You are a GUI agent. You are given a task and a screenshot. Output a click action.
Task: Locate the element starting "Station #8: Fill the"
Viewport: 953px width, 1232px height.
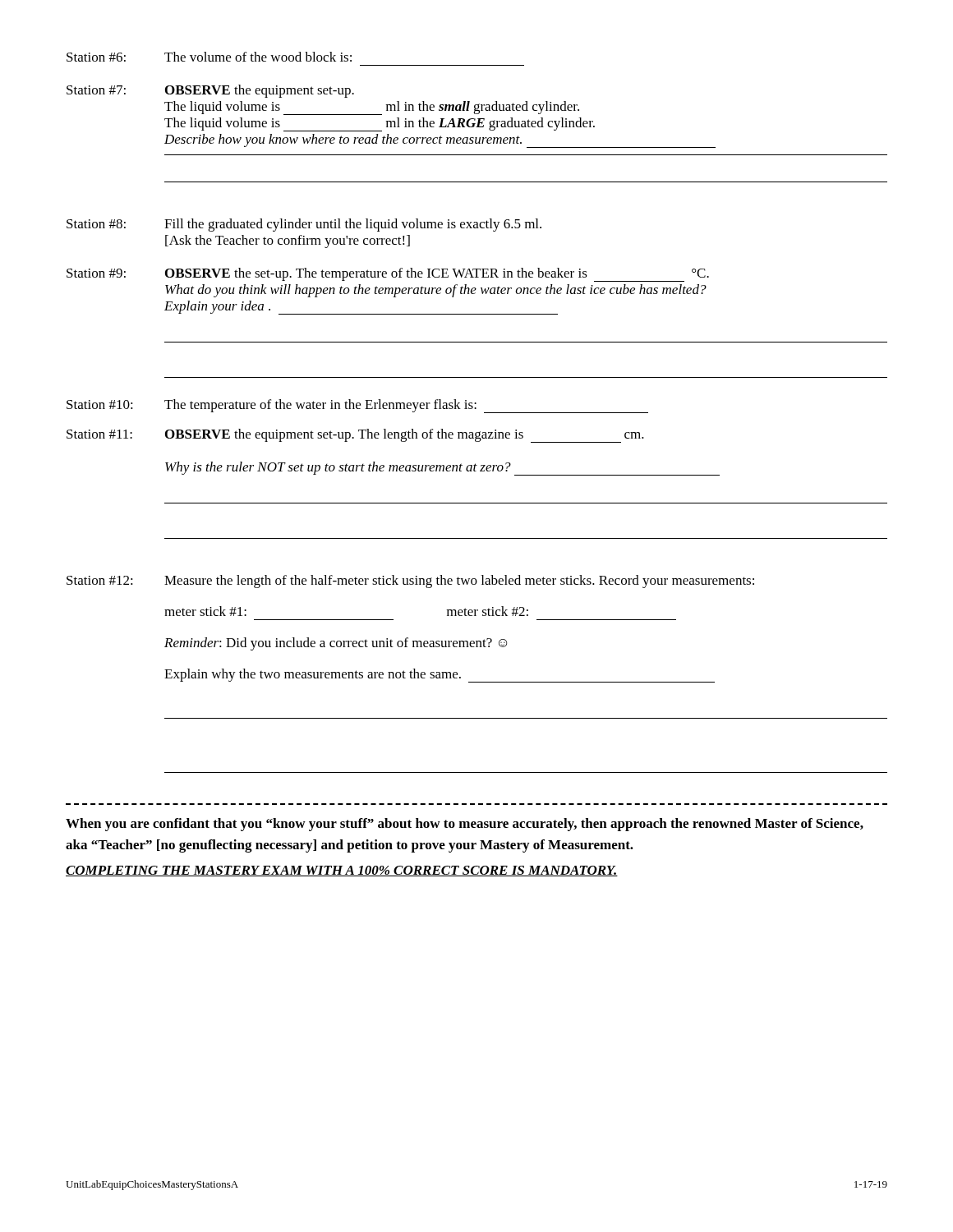476,232
